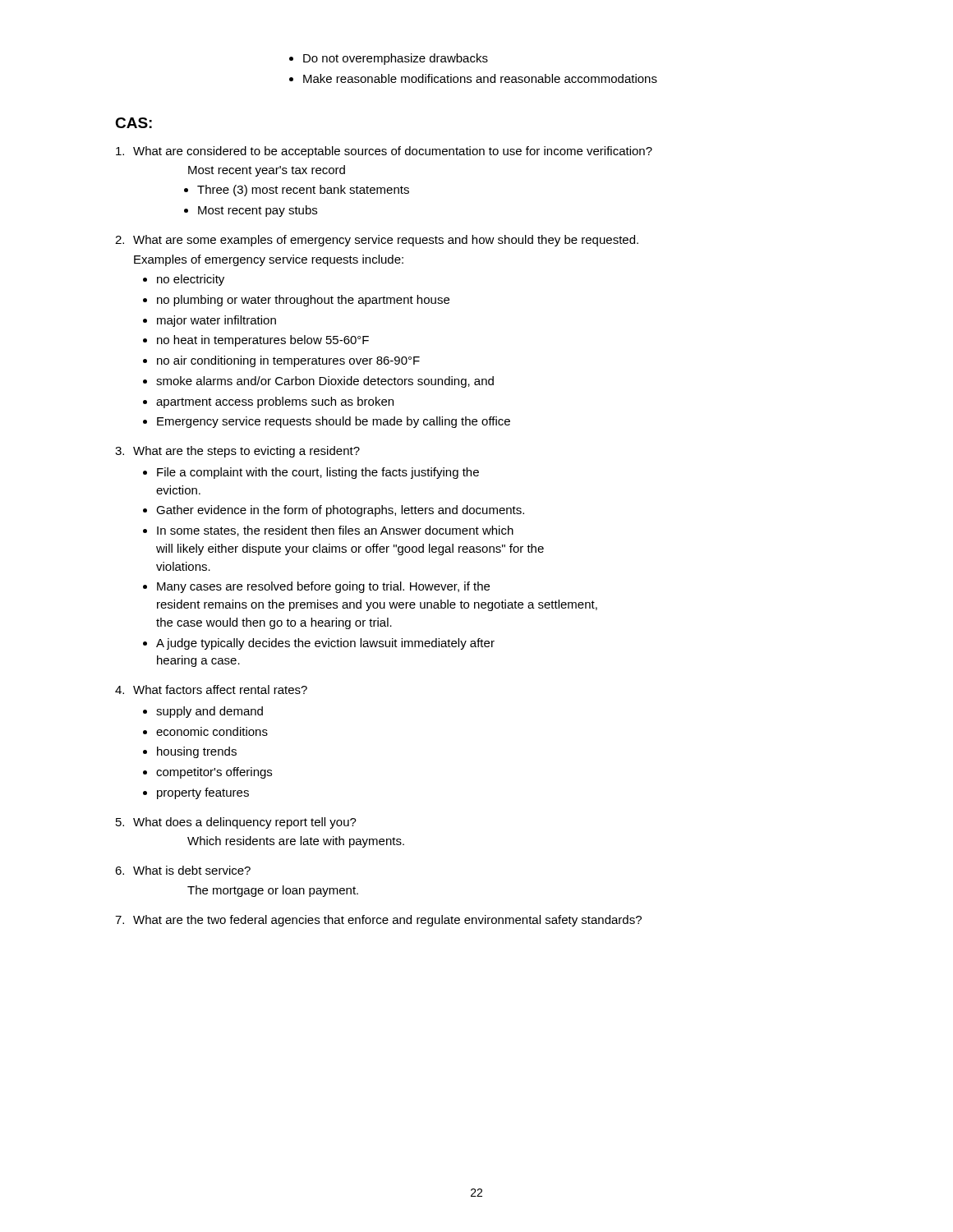953x1232 pixels.
Task: Click on the element starting "Do not overemphasize drawbacks Make reasonable"
Action: (559, 68)
